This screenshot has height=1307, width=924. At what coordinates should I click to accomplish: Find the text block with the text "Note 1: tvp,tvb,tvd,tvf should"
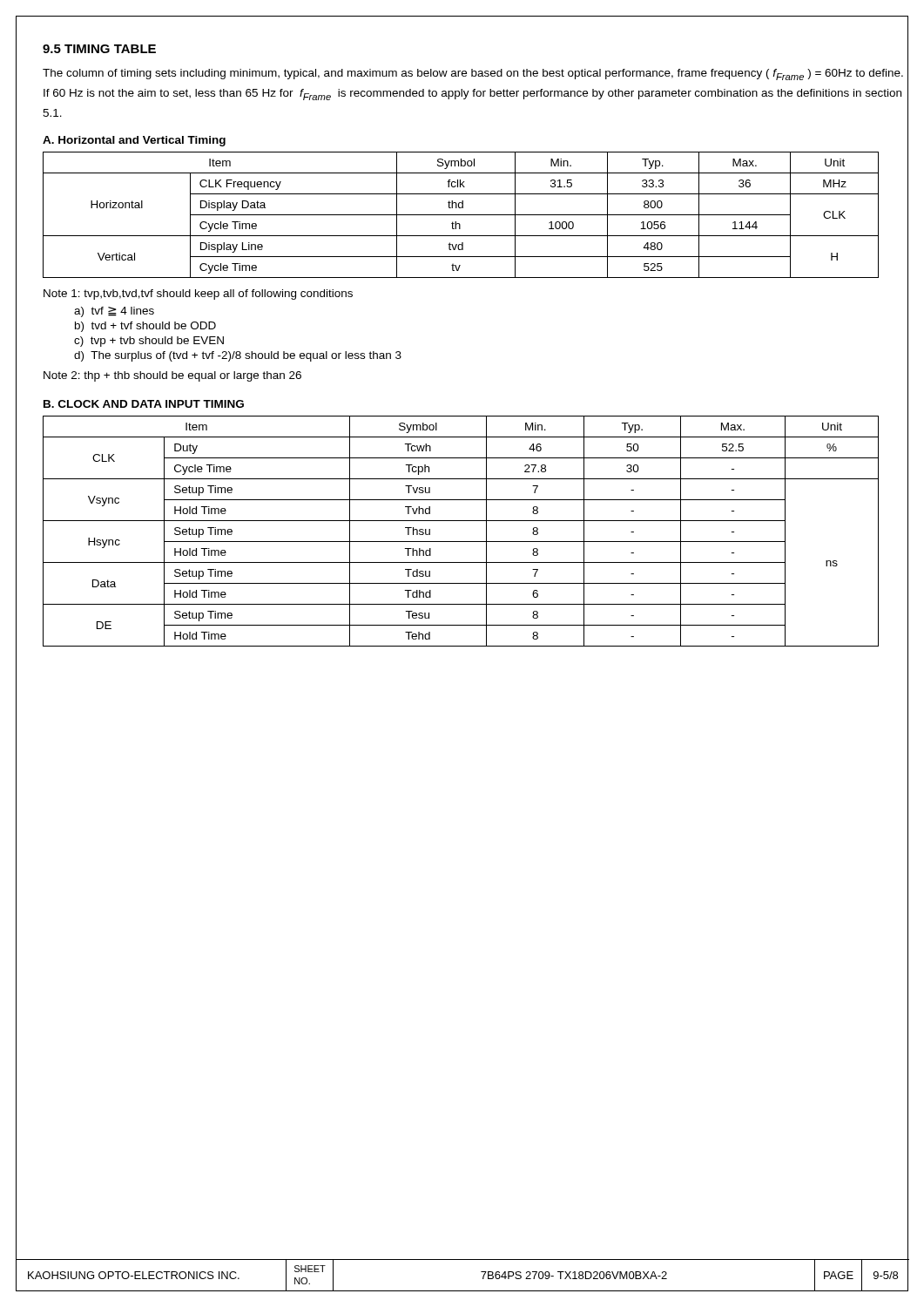198,293
